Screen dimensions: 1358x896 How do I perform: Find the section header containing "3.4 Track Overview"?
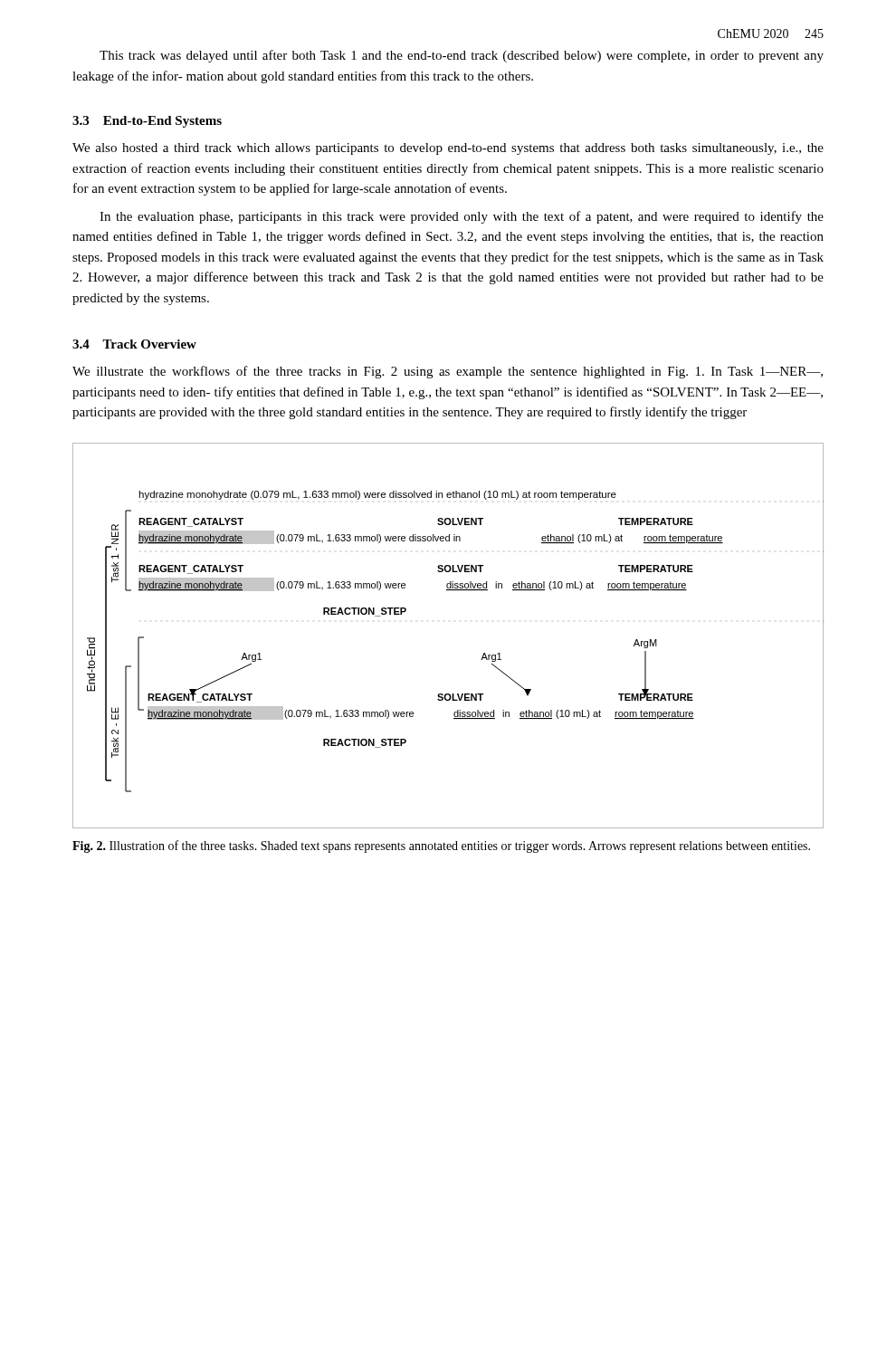pos(134,344)
